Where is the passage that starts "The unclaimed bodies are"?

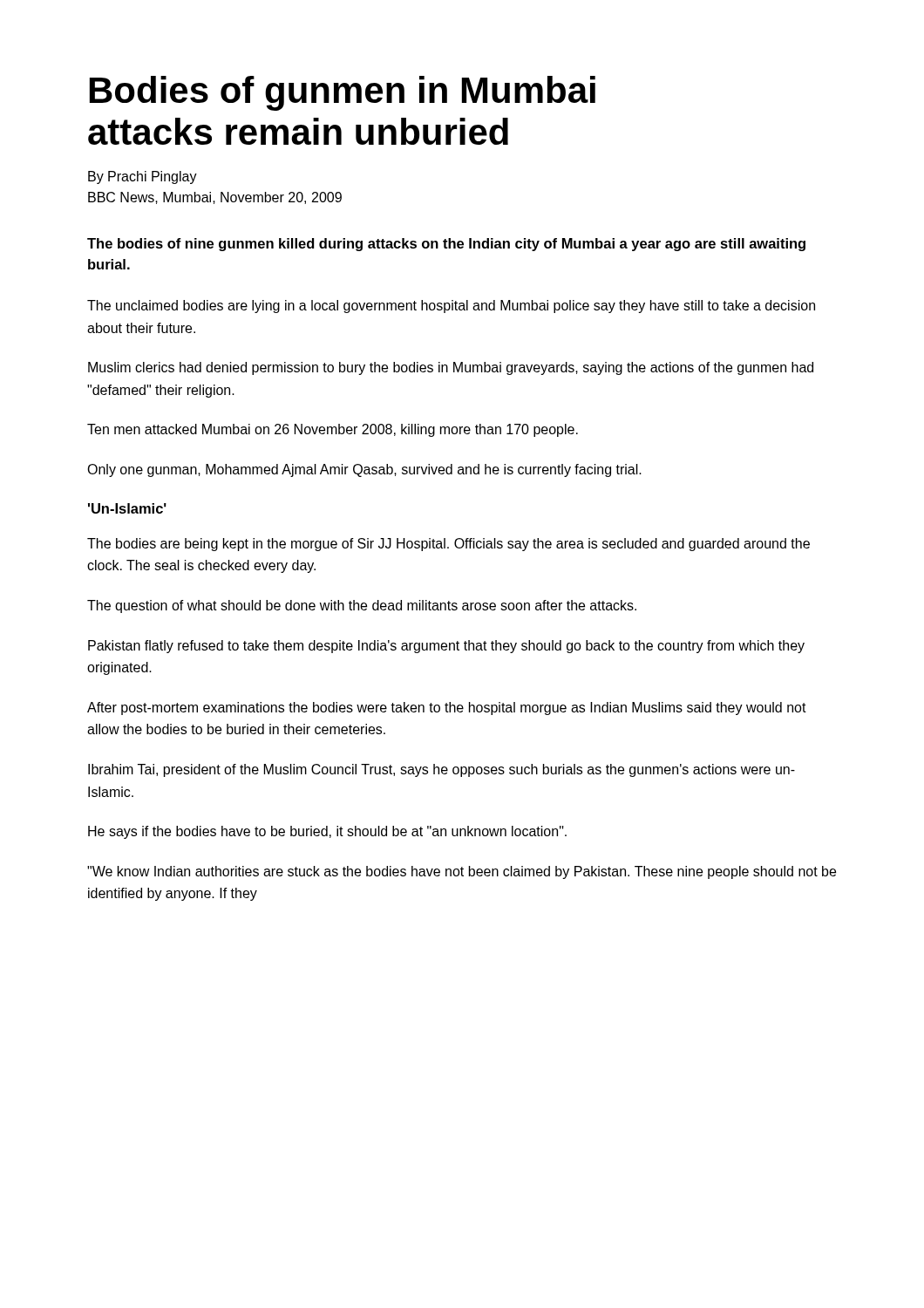click(x=462, y=317)
